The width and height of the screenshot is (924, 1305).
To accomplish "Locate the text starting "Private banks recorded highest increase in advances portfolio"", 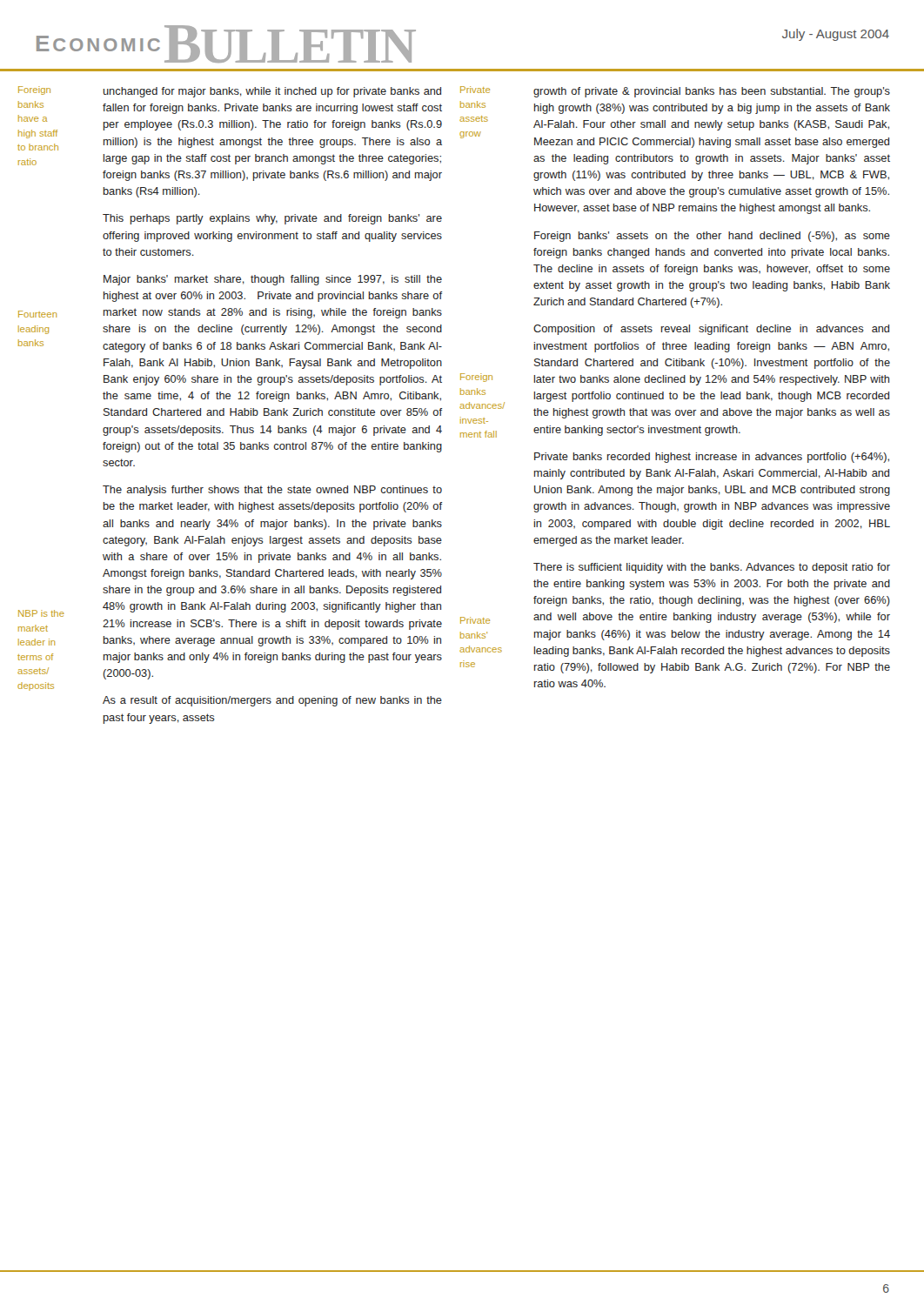I will [712, 498].
